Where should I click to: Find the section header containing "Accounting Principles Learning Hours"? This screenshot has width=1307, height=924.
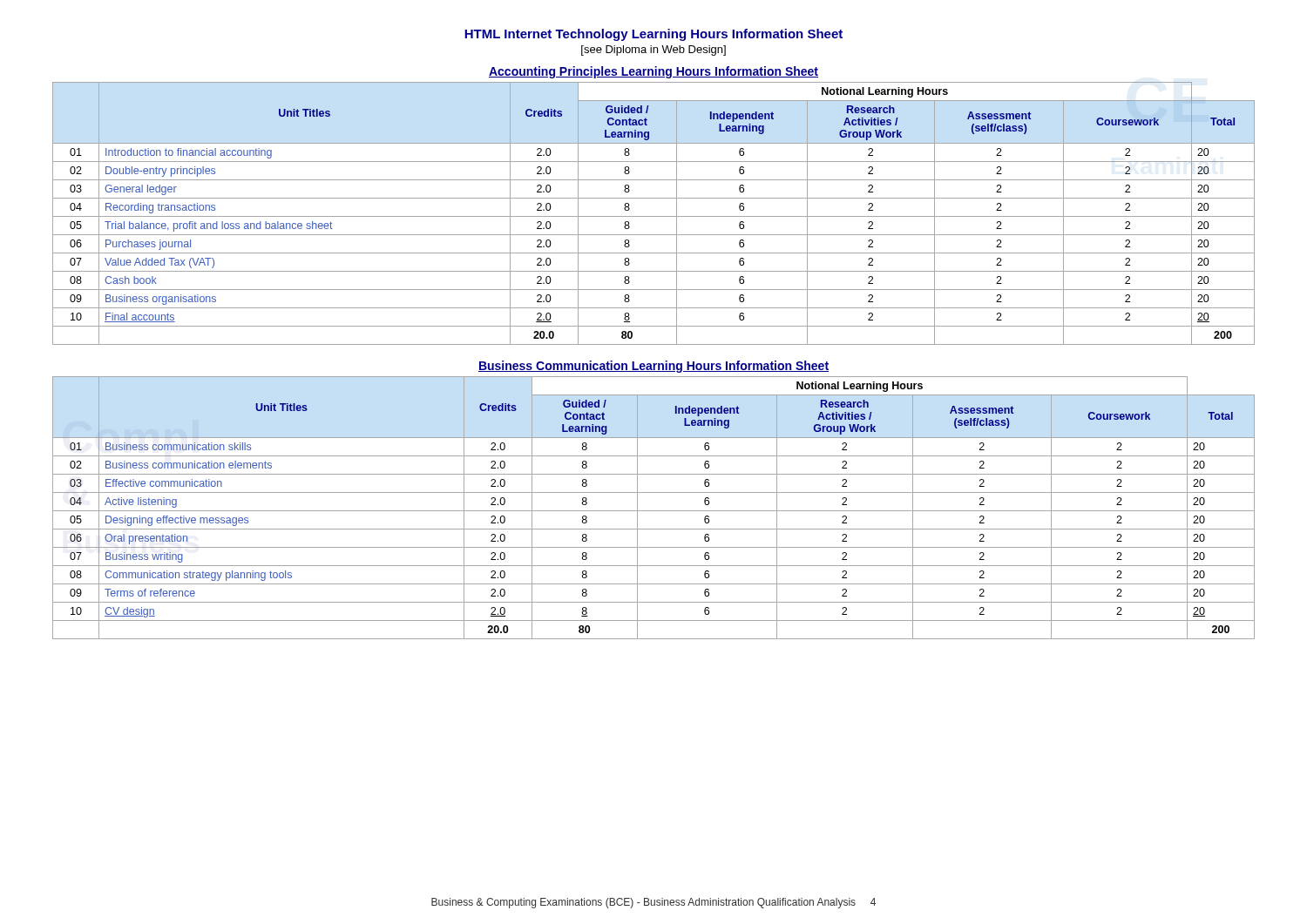654,71
